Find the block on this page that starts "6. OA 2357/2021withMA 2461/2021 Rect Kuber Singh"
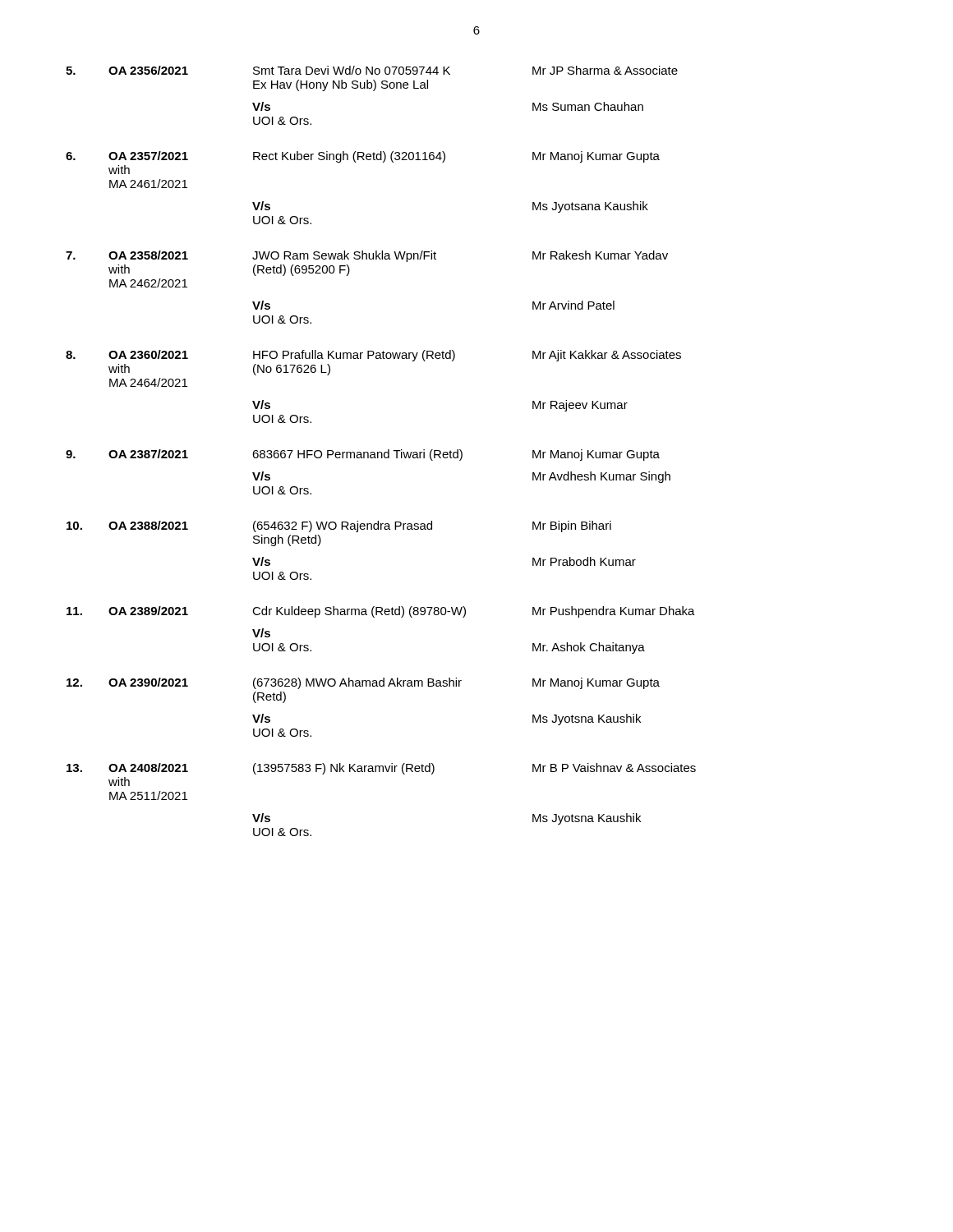953x1232 pixels. (363, 157)
